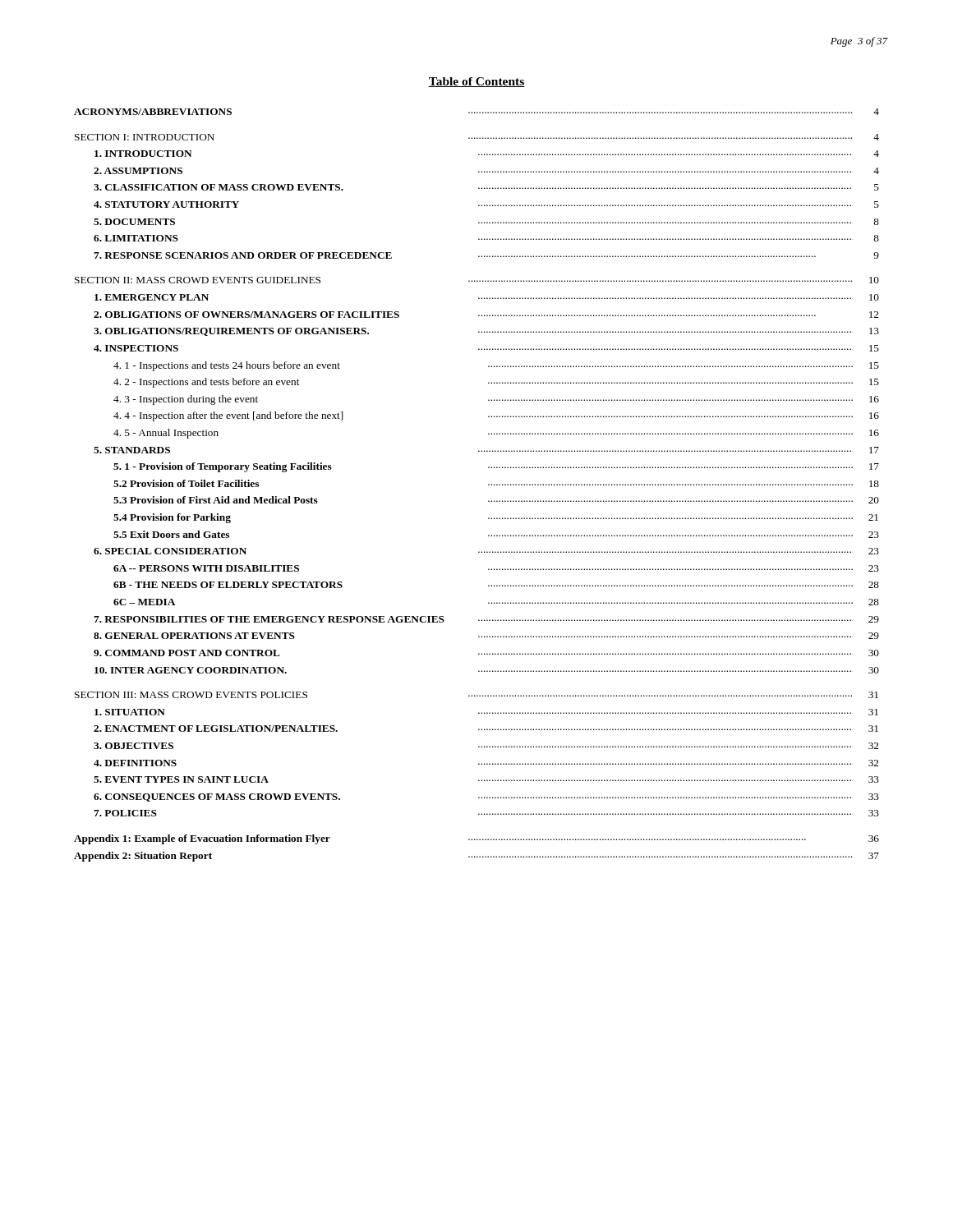953x1232 pixels.
Task: Click where it says "5.4 Provision for Parking"
Action: [x=496, y=518]
